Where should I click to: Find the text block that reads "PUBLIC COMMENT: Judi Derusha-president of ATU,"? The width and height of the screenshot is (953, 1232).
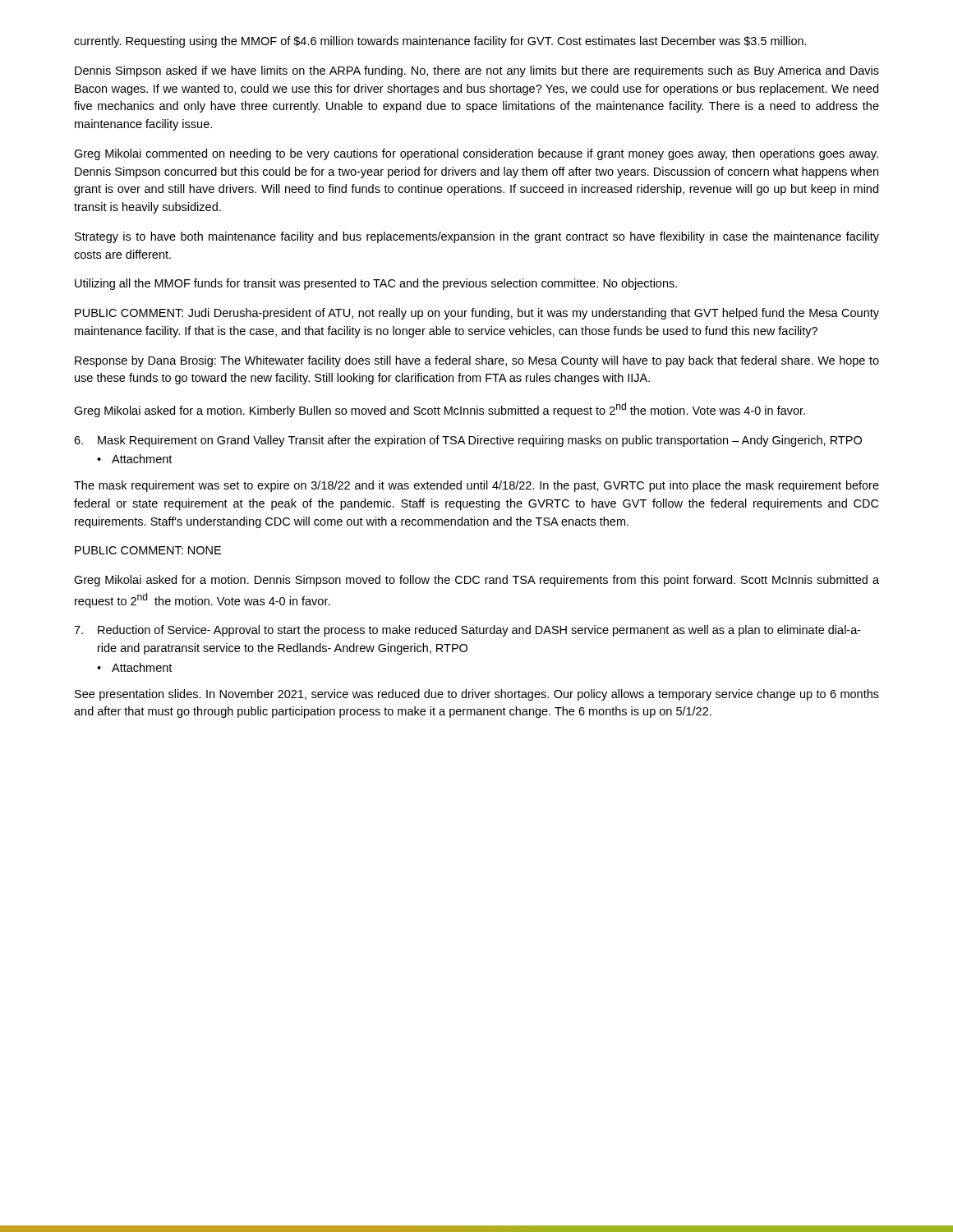[476, 322]
